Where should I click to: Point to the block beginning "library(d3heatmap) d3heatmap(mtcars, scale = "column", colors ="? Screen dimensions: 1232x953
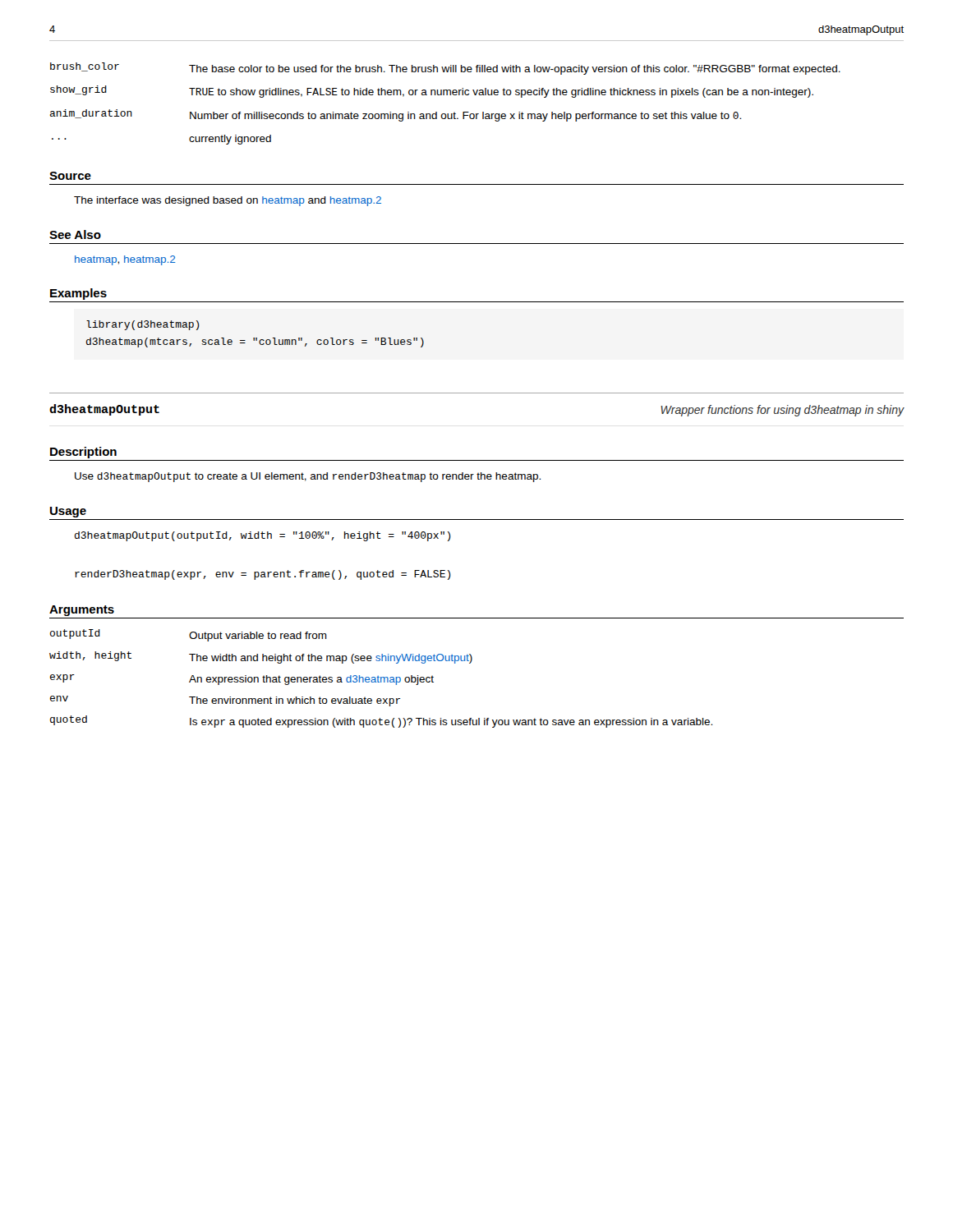click(255, 334)
